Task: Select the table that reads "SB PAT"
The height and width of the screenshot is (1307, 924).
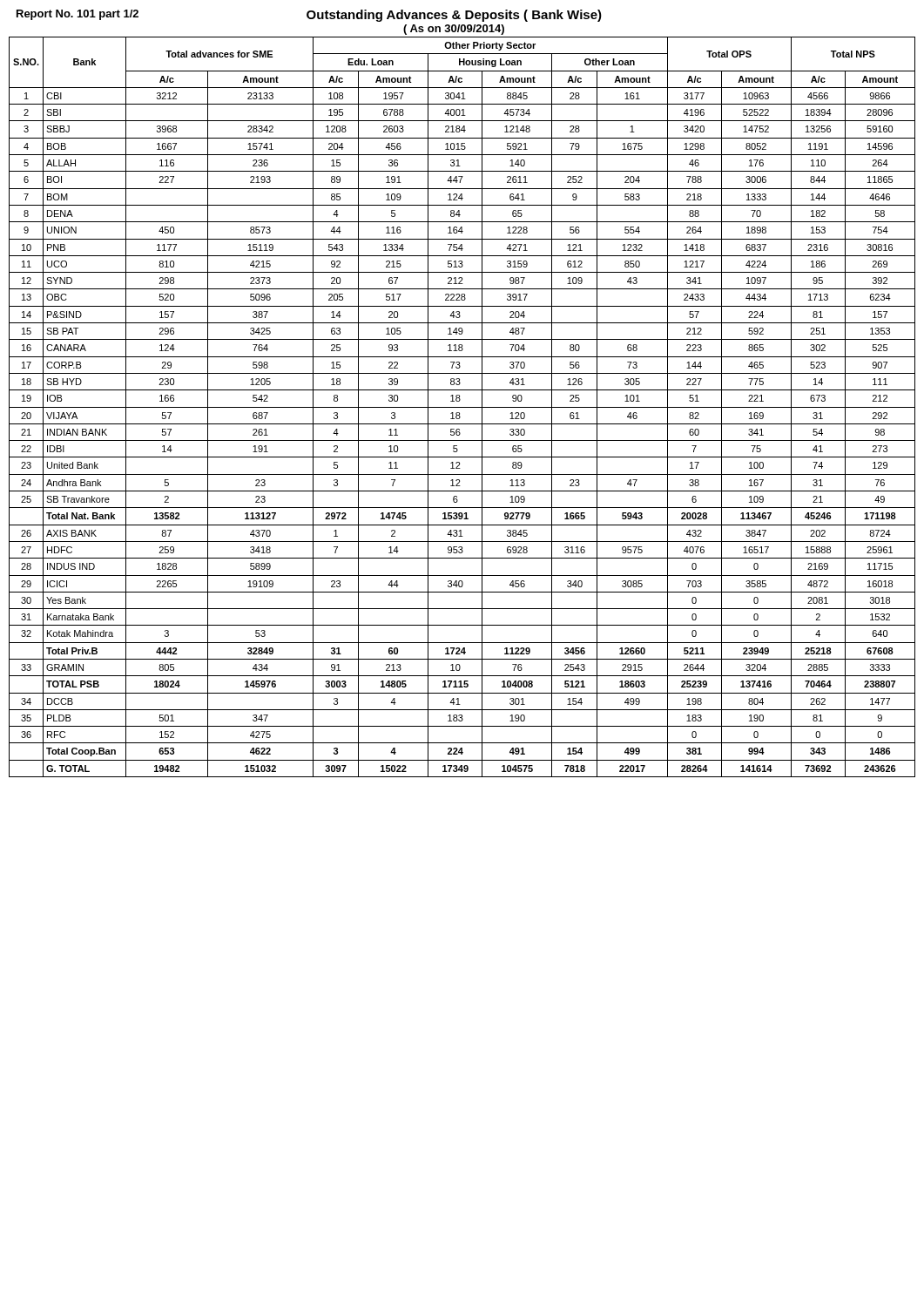Action: [462, 407]
